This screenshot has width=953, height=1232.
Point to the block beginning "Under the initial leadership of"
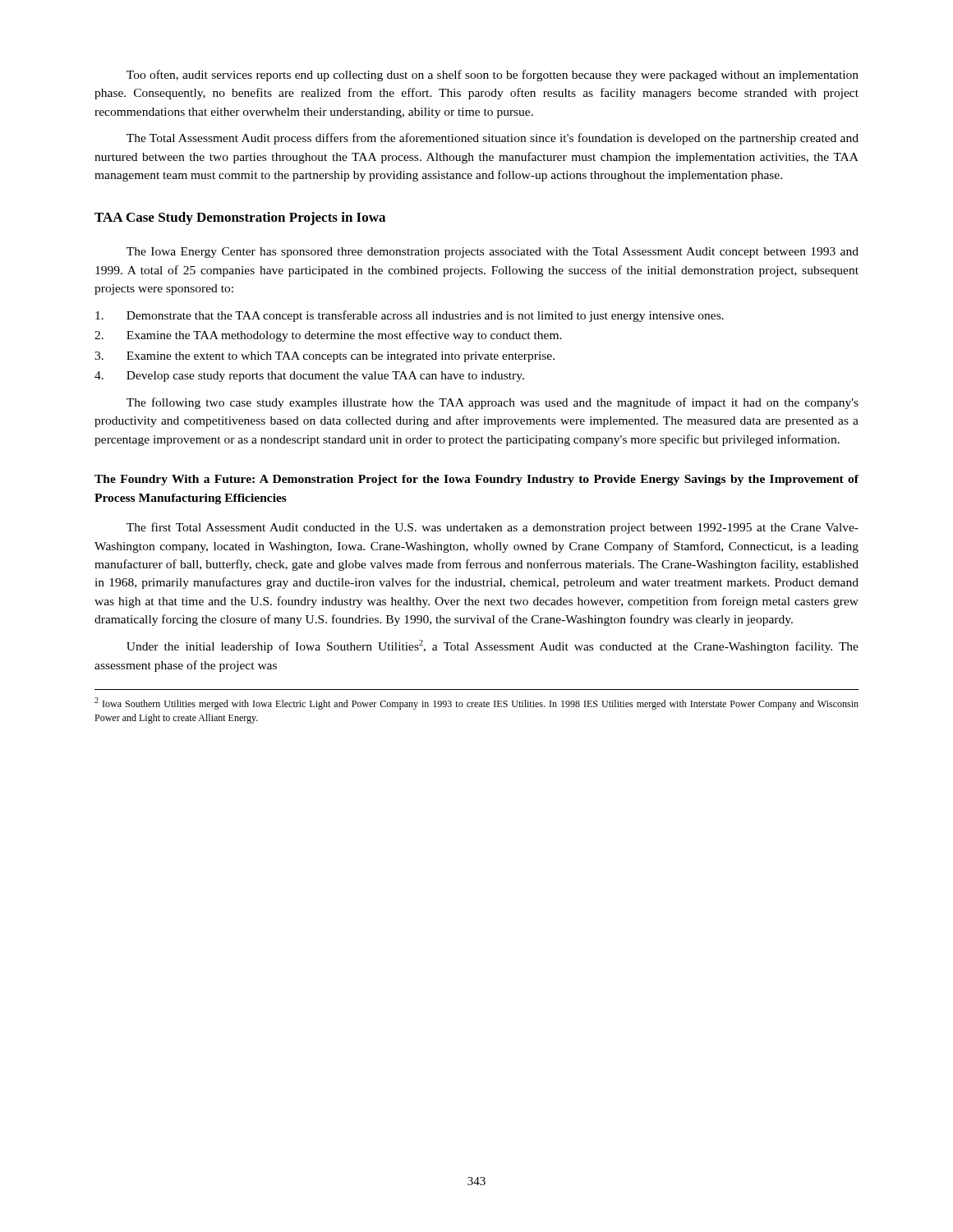point(476,656)
